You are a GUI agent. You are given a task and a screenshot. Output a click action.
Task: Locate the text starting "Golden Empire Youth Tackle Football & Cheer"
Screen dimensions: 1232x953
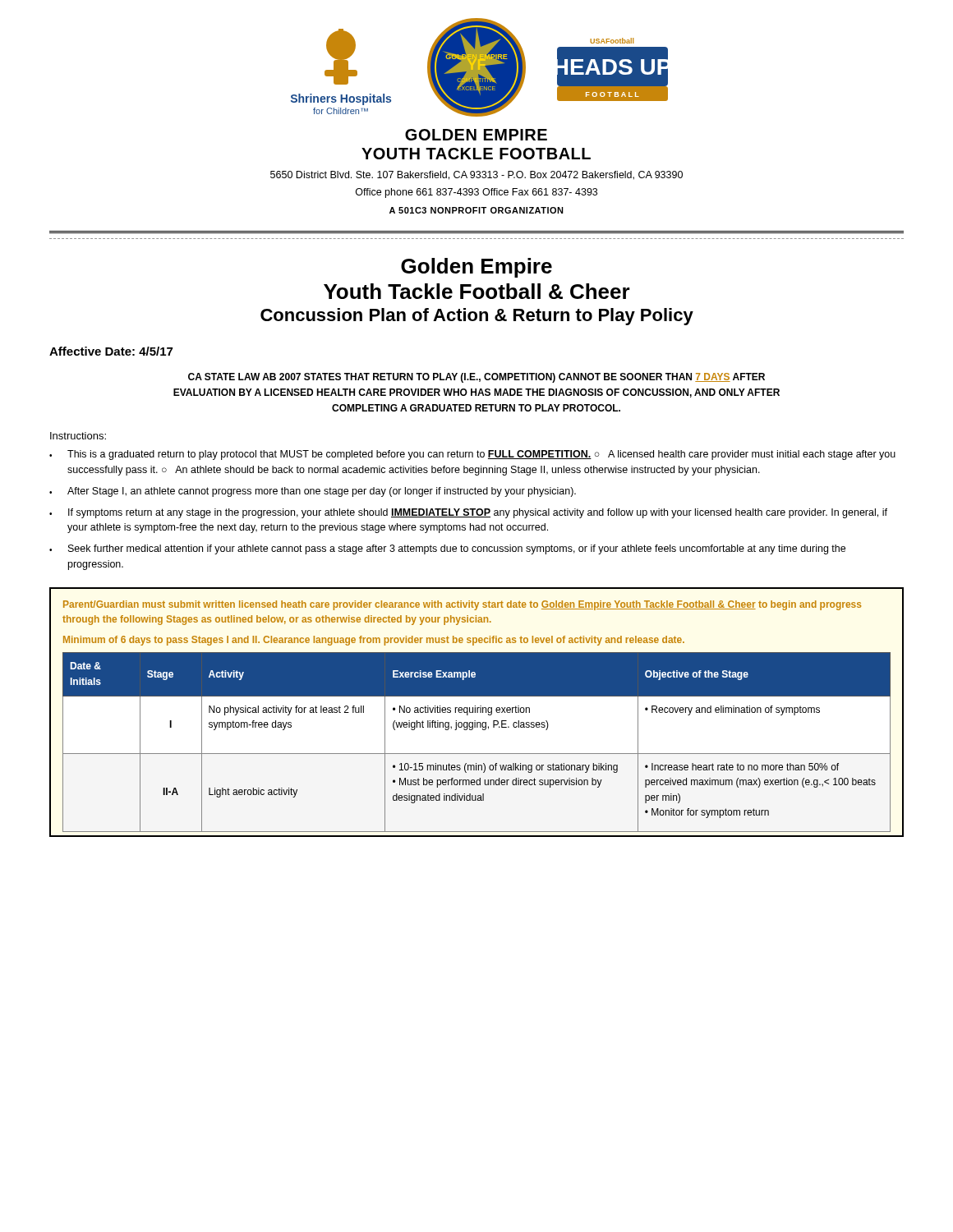(x=476, y=290)
